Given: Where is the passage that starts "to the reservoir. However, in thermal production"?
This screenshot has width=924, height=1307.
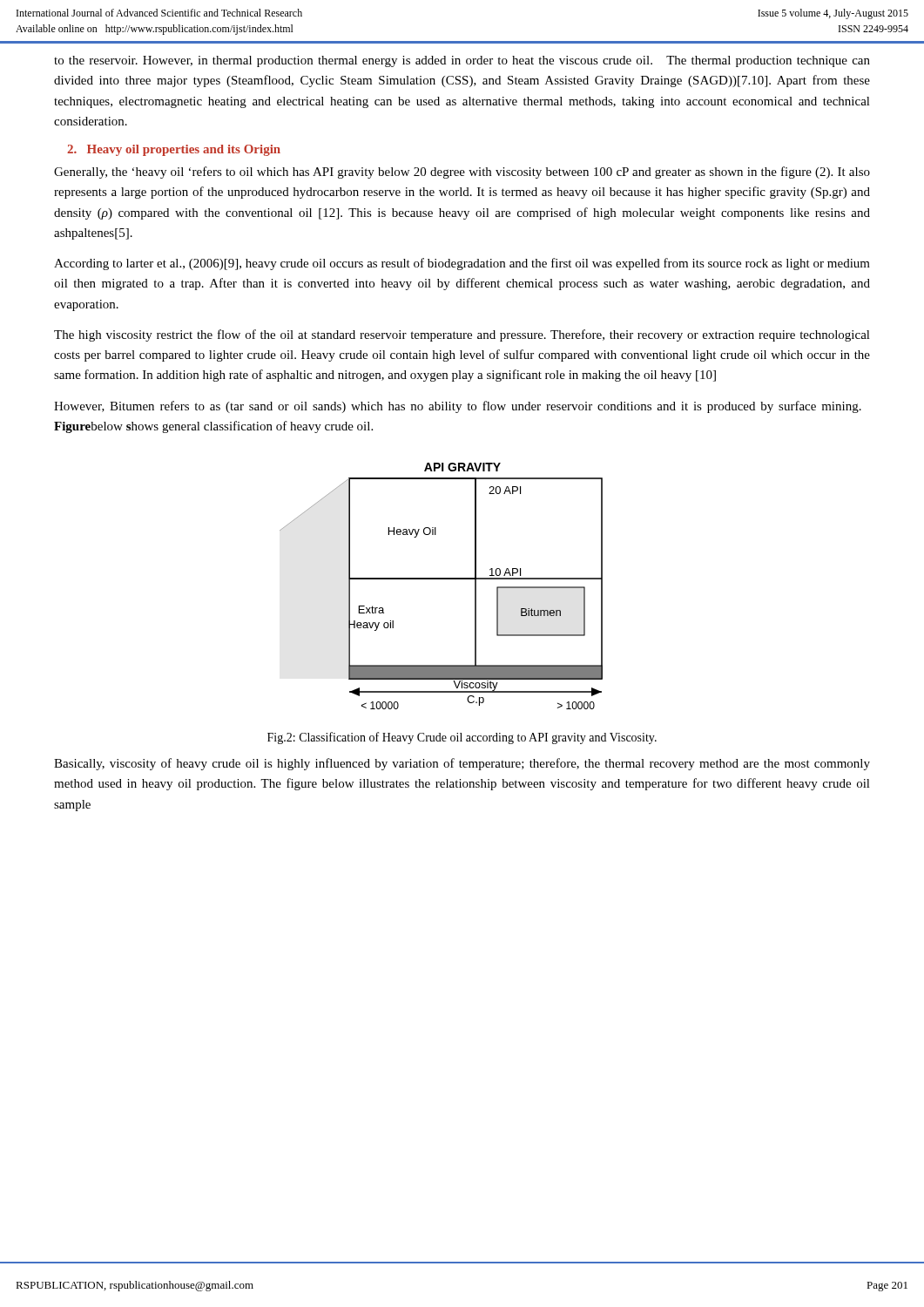Looking at the screenshot, I should [x=462, y=91].
